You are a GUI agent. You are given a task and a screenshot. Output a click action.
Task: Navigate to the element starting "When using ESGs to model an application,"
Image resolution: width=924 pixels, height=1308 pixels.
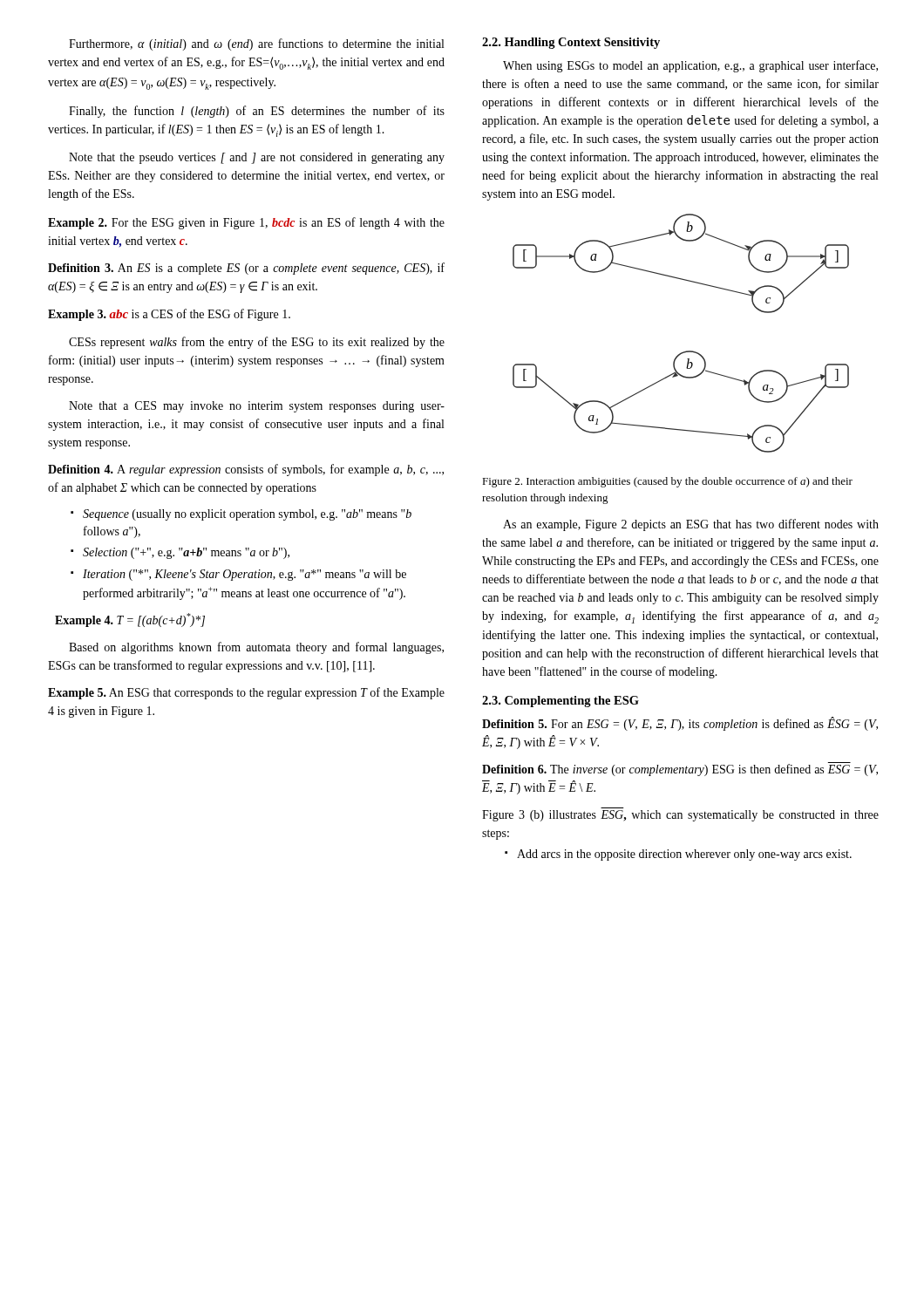coord(680,130)
